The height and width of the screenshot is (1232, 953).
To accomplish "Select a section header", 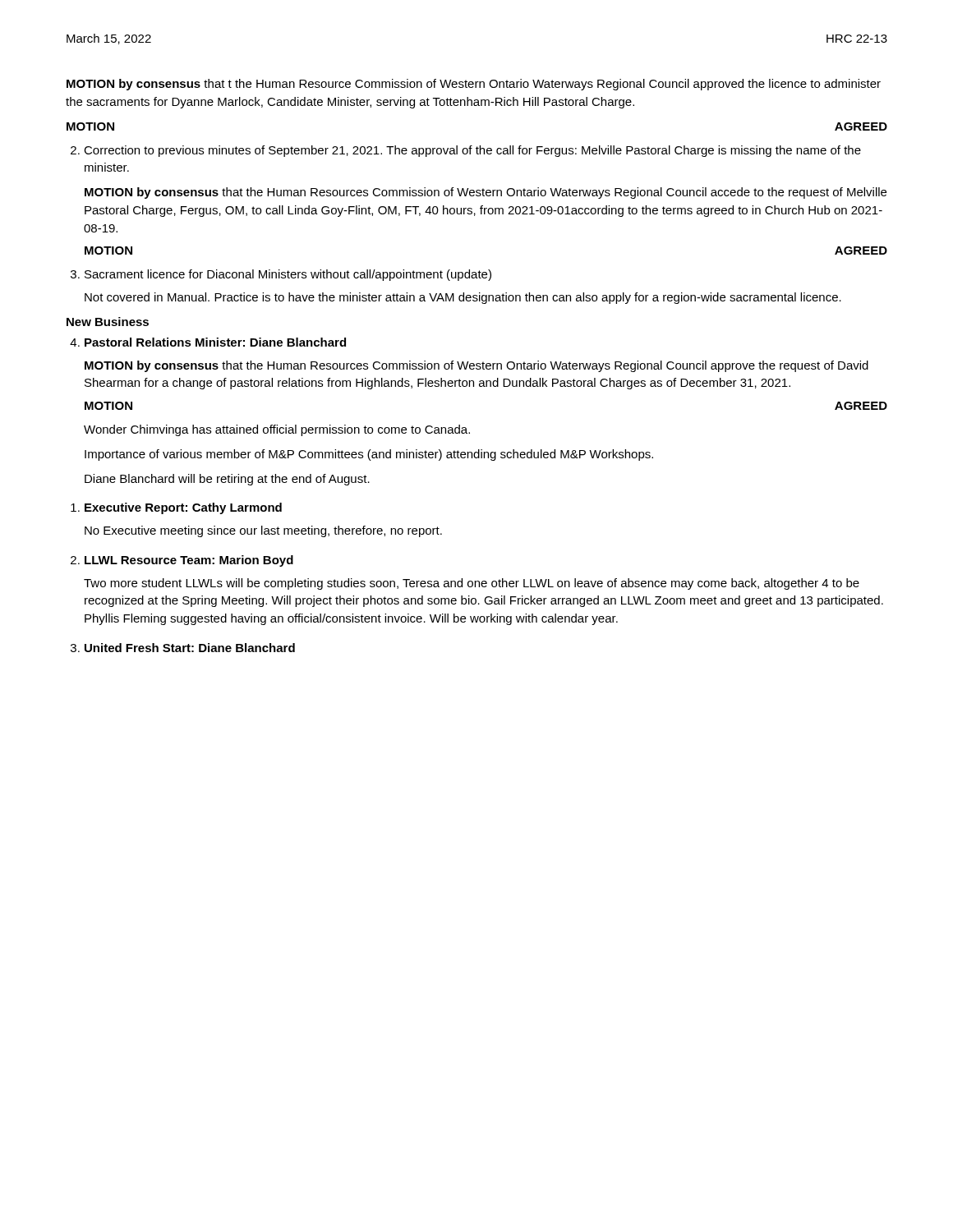I will (108, 321).
